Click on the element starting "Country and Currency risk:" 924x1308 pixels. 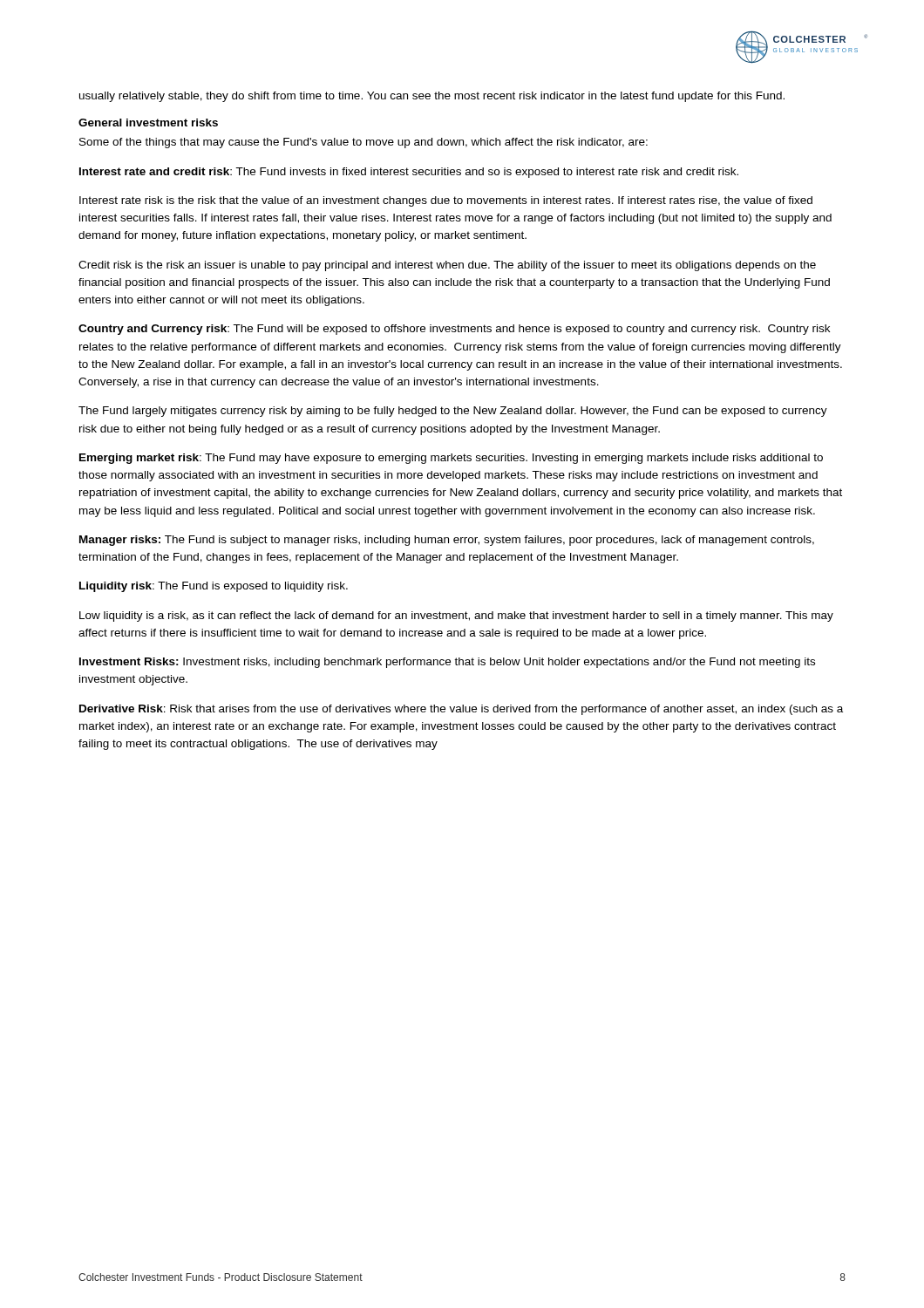[461, 355]
